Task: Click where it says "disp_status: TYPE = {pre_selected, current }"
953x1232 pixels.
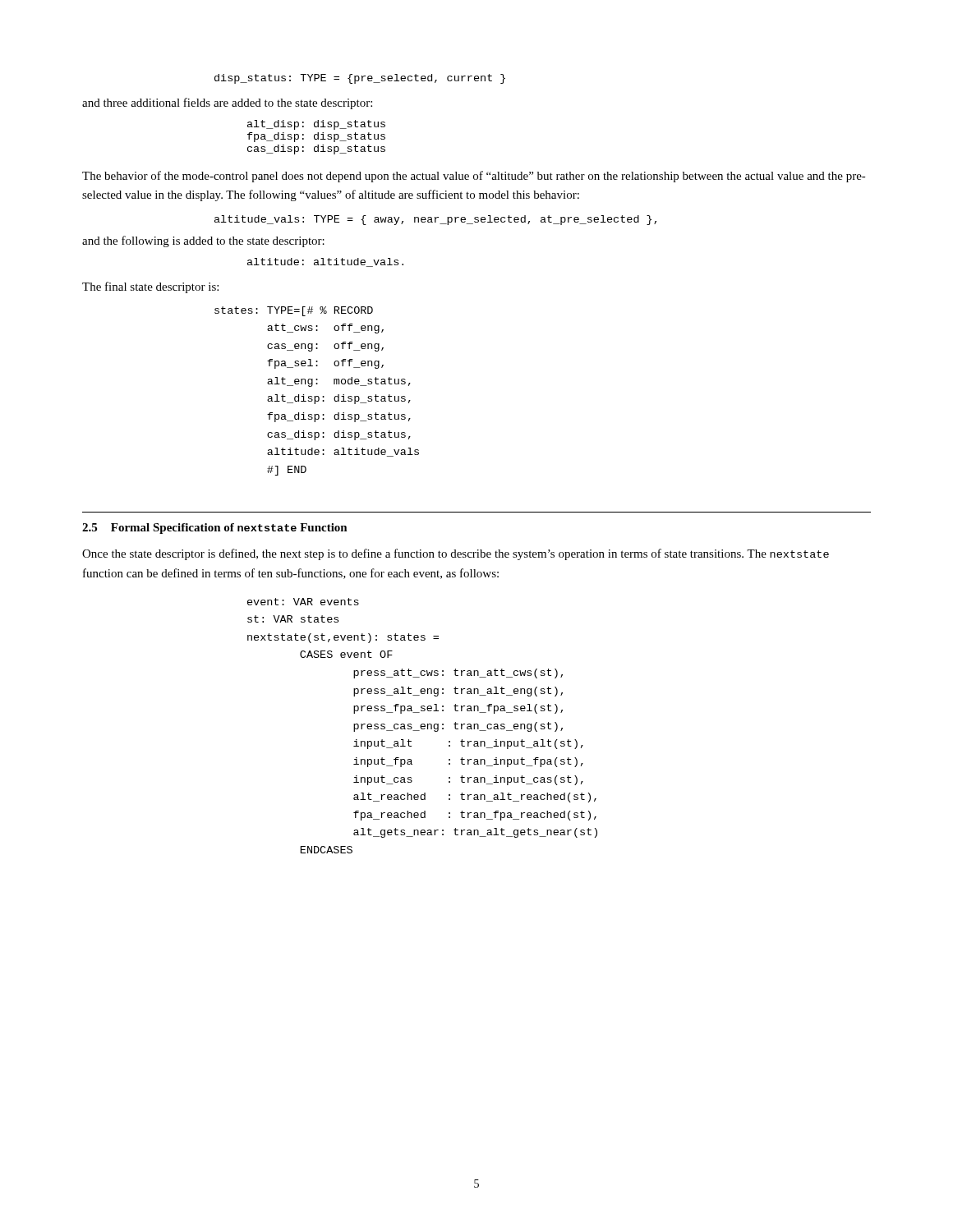Action: click(x=360, y=78)
